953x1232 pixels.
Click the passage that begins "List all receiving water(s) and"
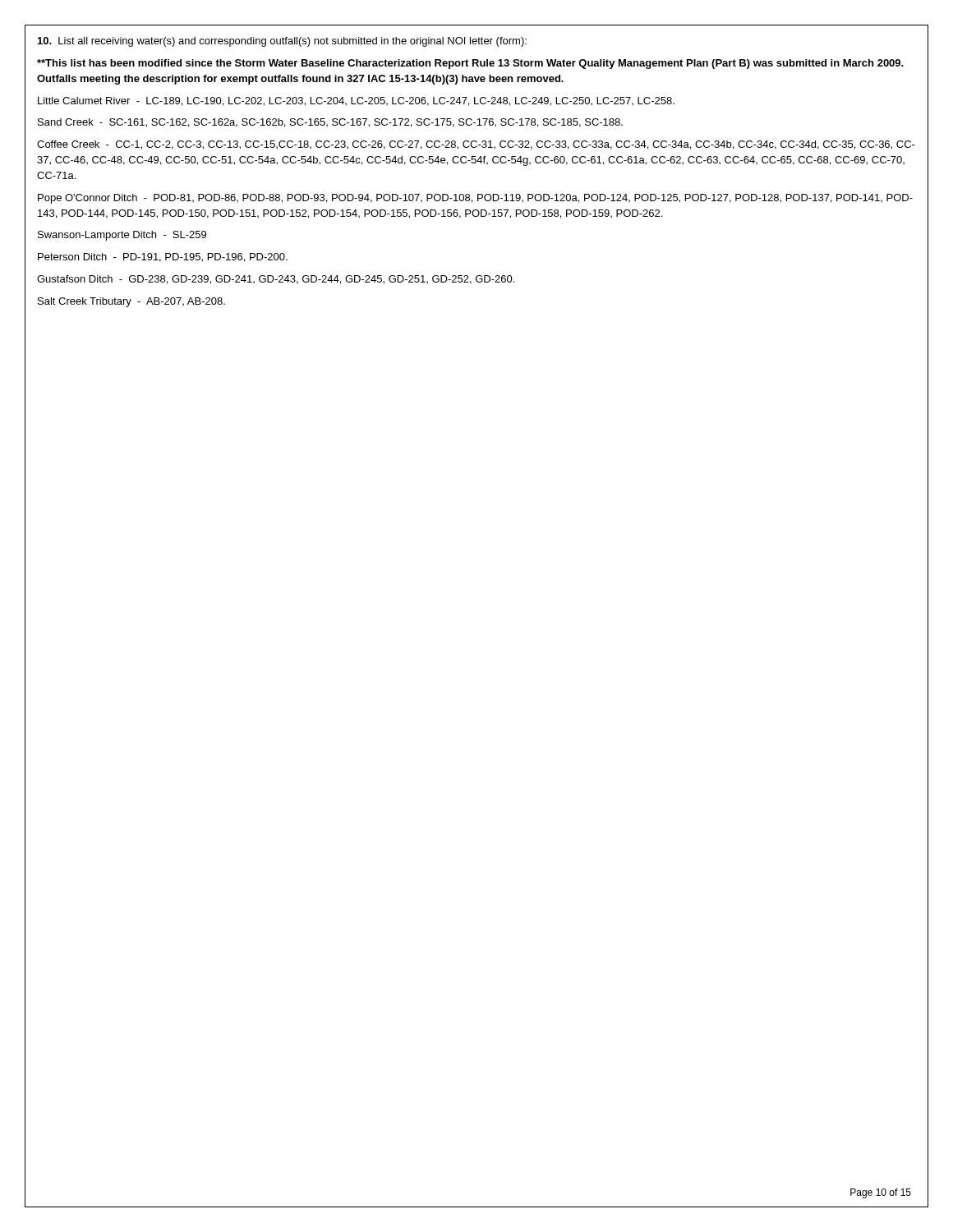pos(282,41)
